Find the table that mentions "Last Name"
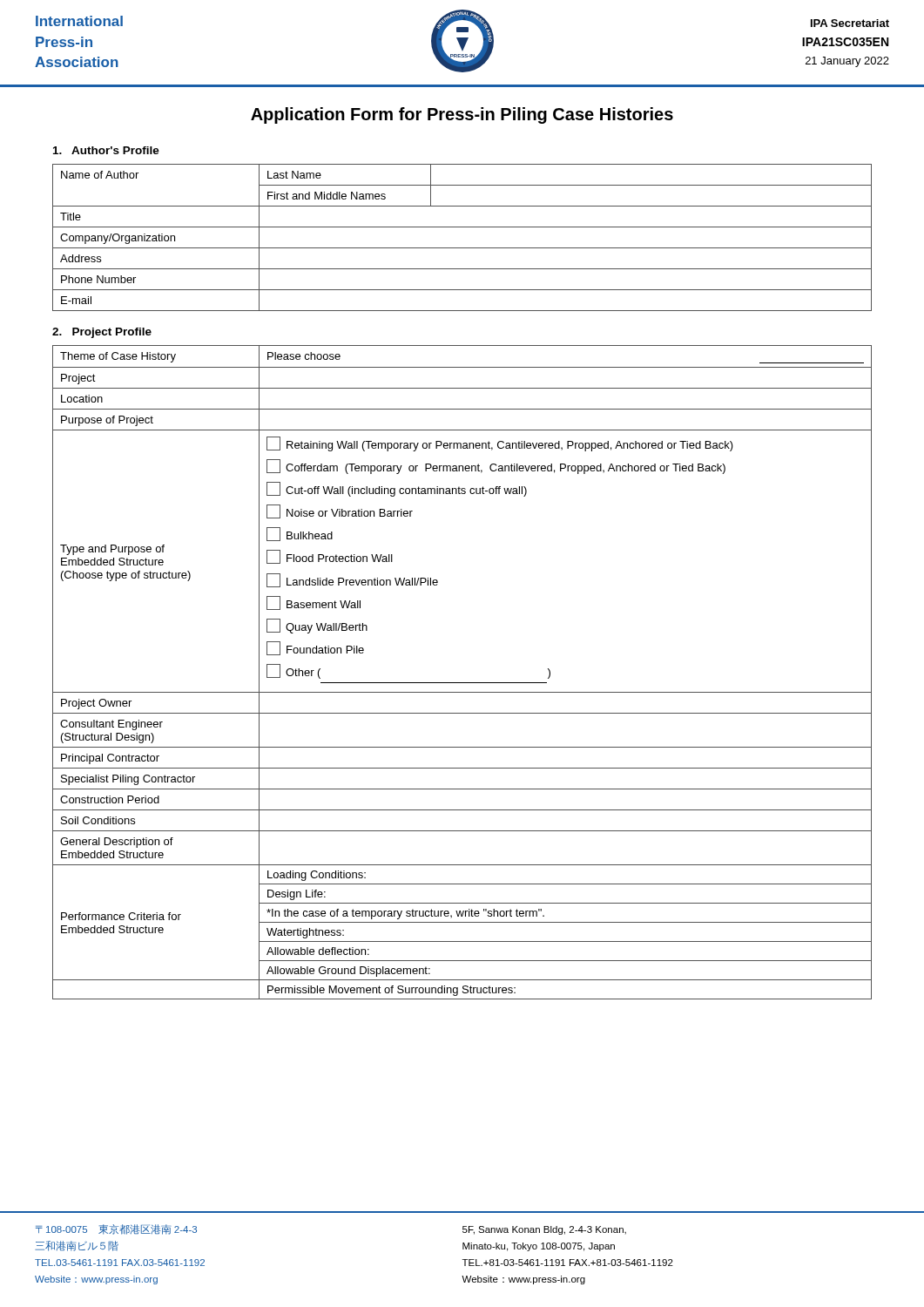This screenshot has width=924, height=1307. pyautogui.click(x=462, y=237)
